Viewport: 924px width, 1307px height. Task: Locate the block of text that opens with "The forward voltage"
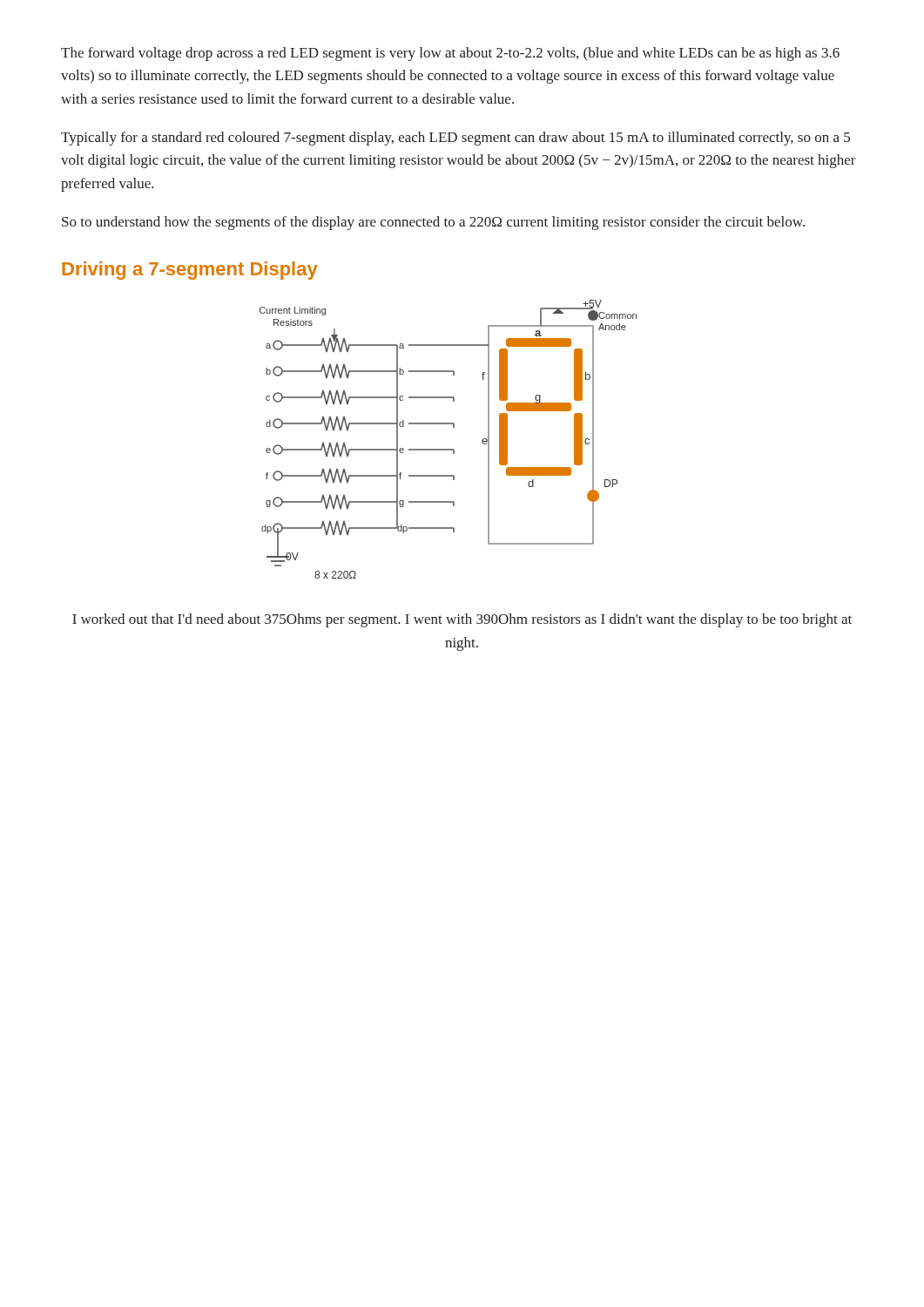click(x=450, y=76)
